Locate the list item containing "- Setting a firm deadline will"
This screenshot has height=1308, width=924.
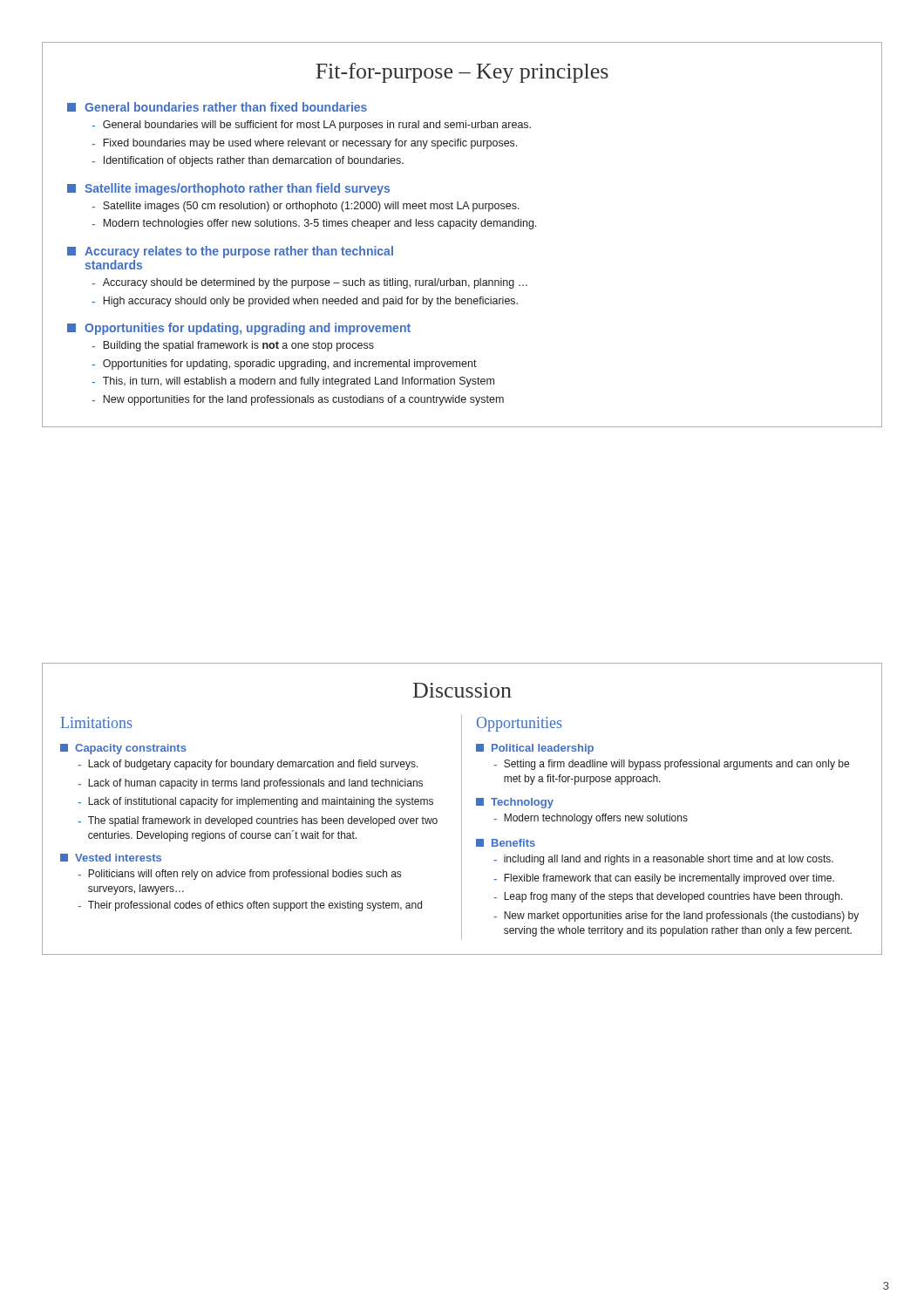(x=679, y=772)
